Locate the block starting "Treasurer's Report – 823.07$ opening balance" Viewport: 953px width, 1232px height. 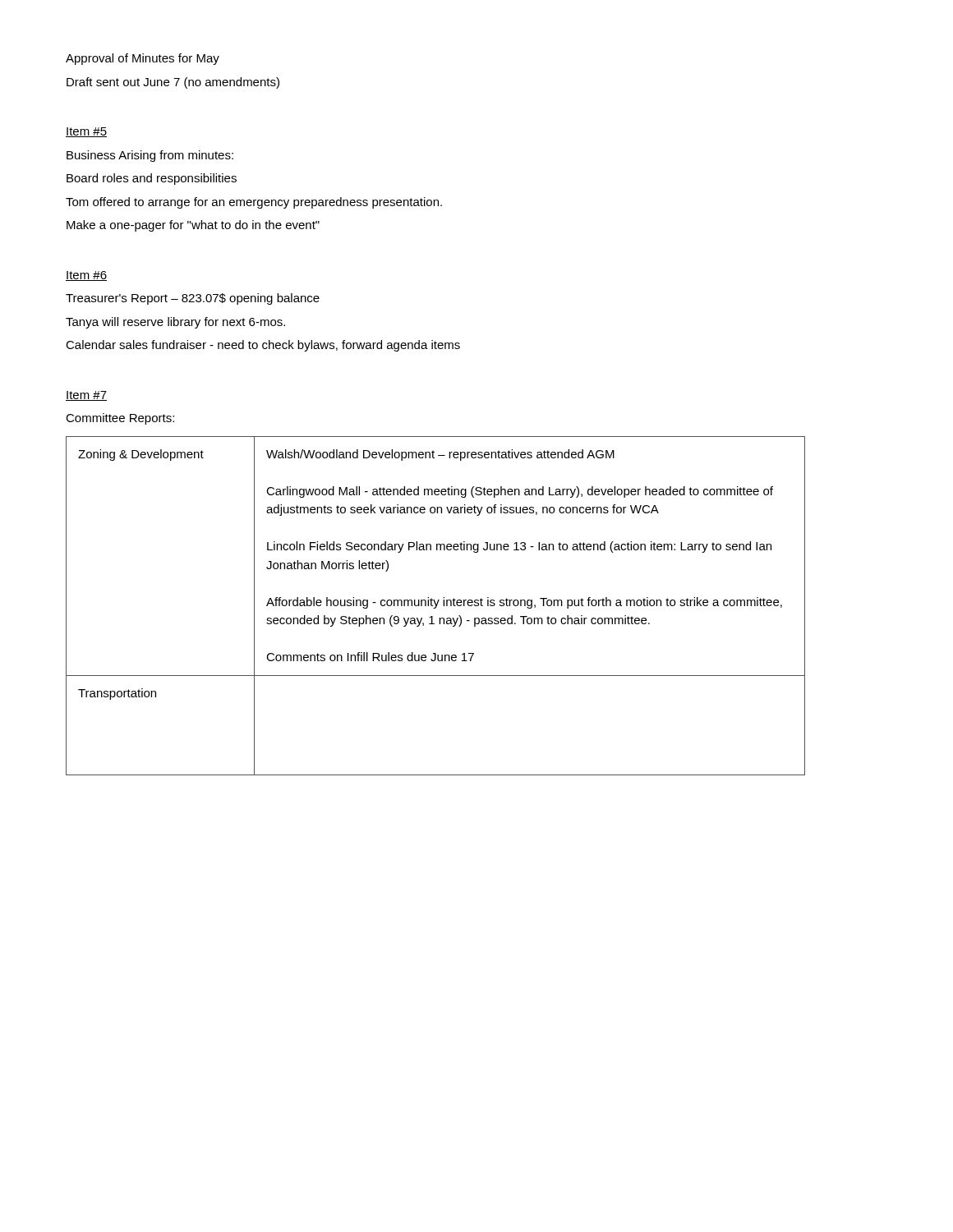[193, 298]
